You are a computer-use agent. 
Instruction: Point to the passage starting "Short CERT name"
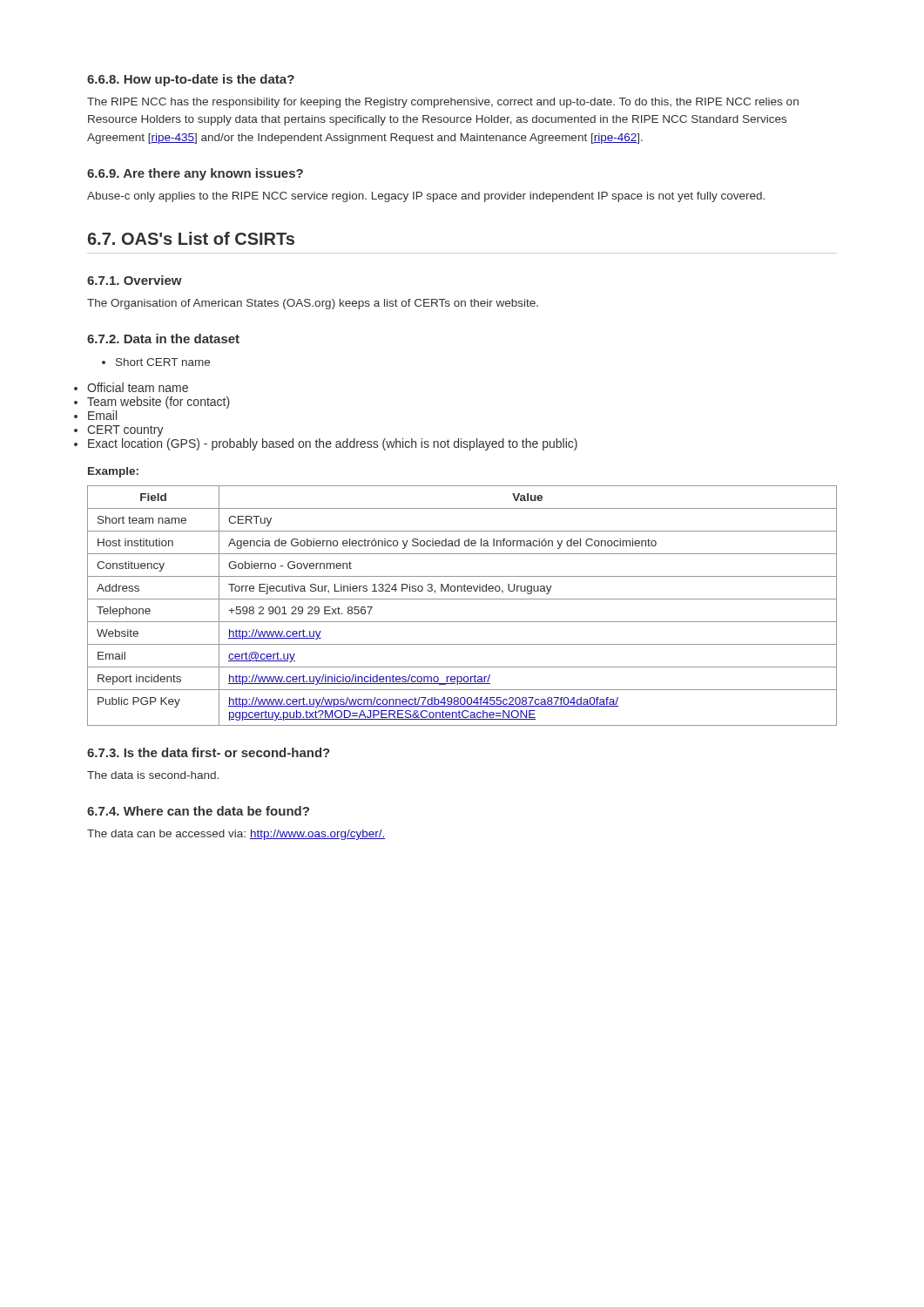[156, 362]
